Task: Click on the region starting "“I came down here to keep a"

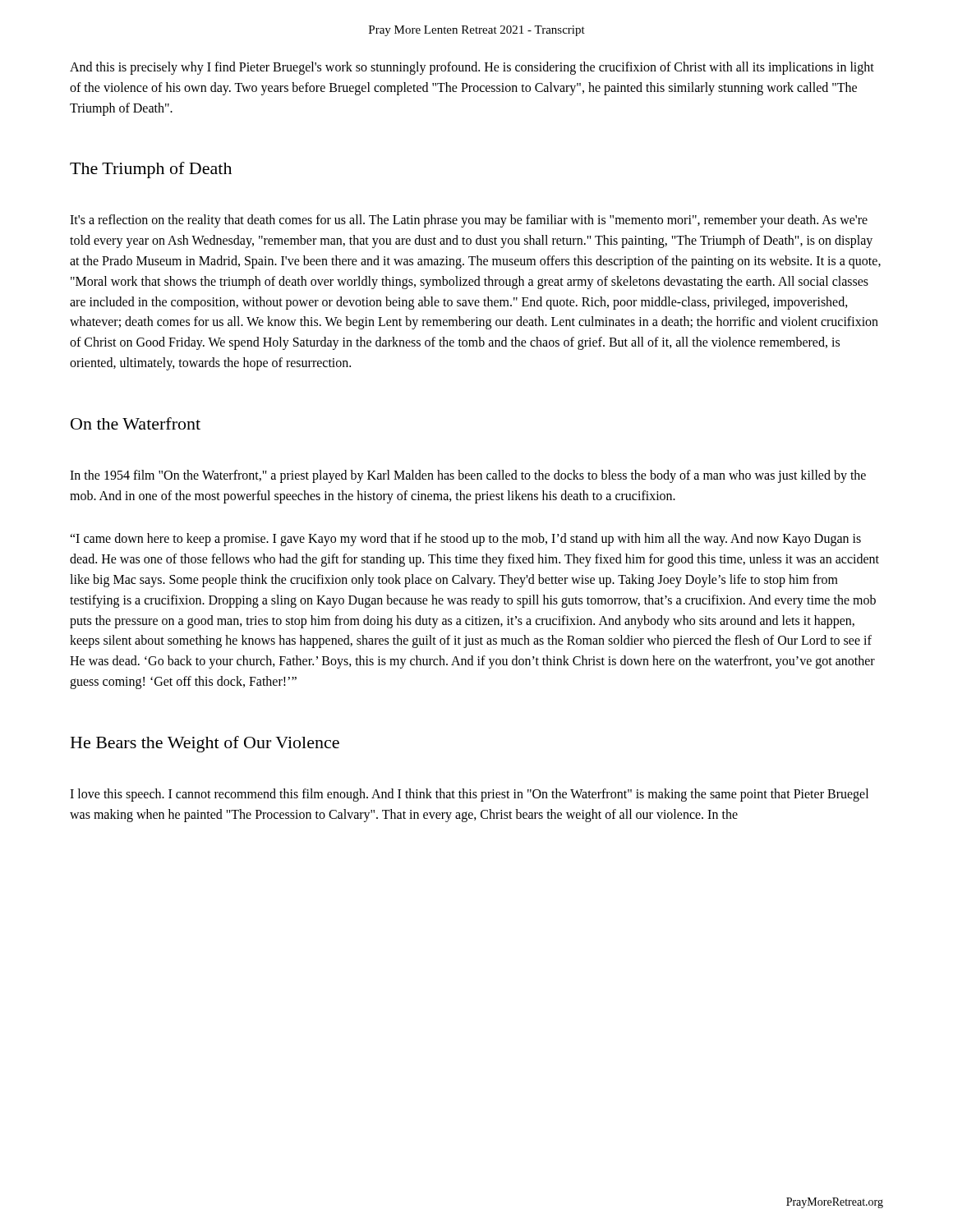Action: (x=474, y=610)
